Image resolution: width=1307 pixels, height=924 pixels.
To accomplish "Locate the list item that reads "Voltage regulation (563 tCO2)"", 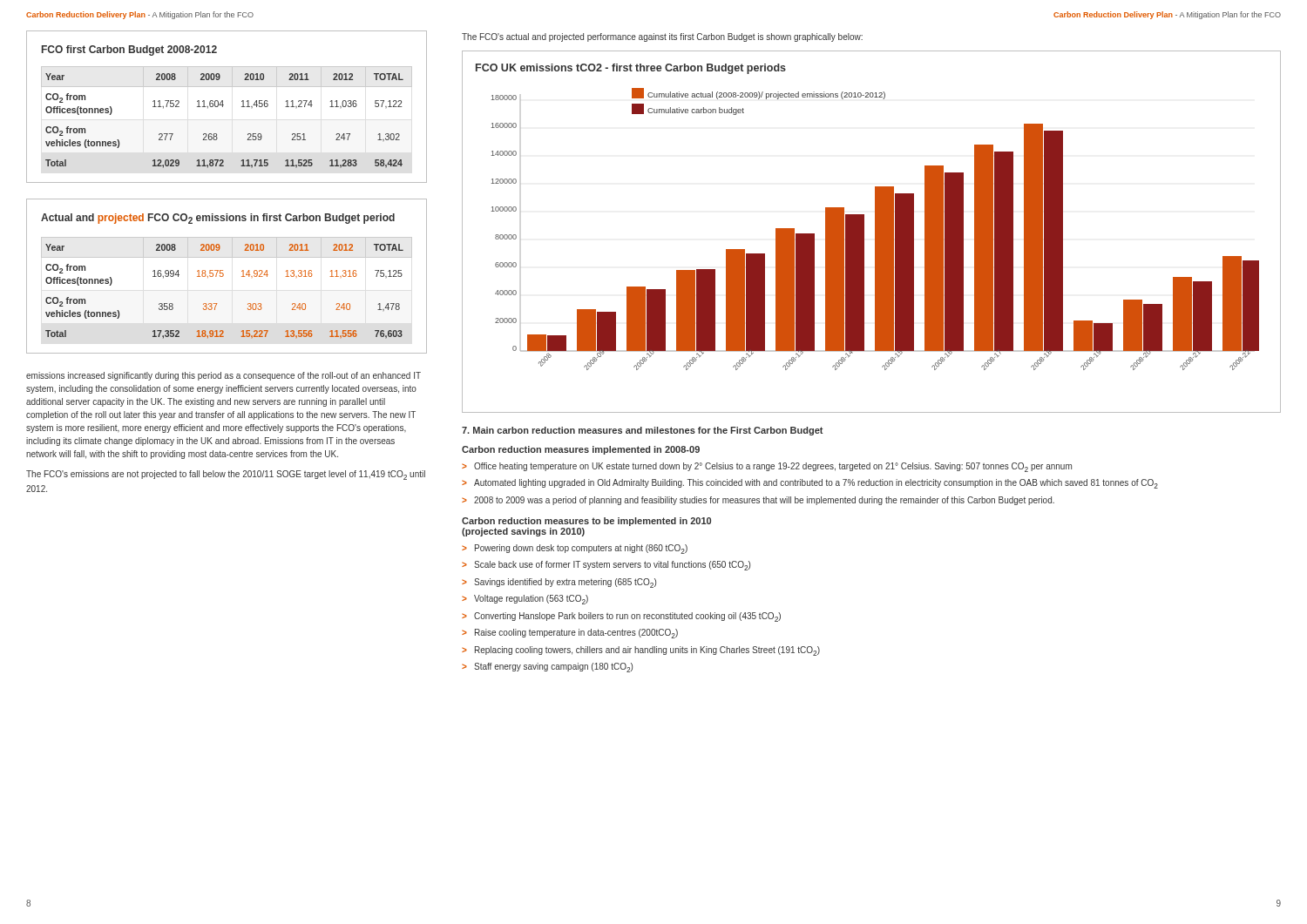I will tap(531, 600).
